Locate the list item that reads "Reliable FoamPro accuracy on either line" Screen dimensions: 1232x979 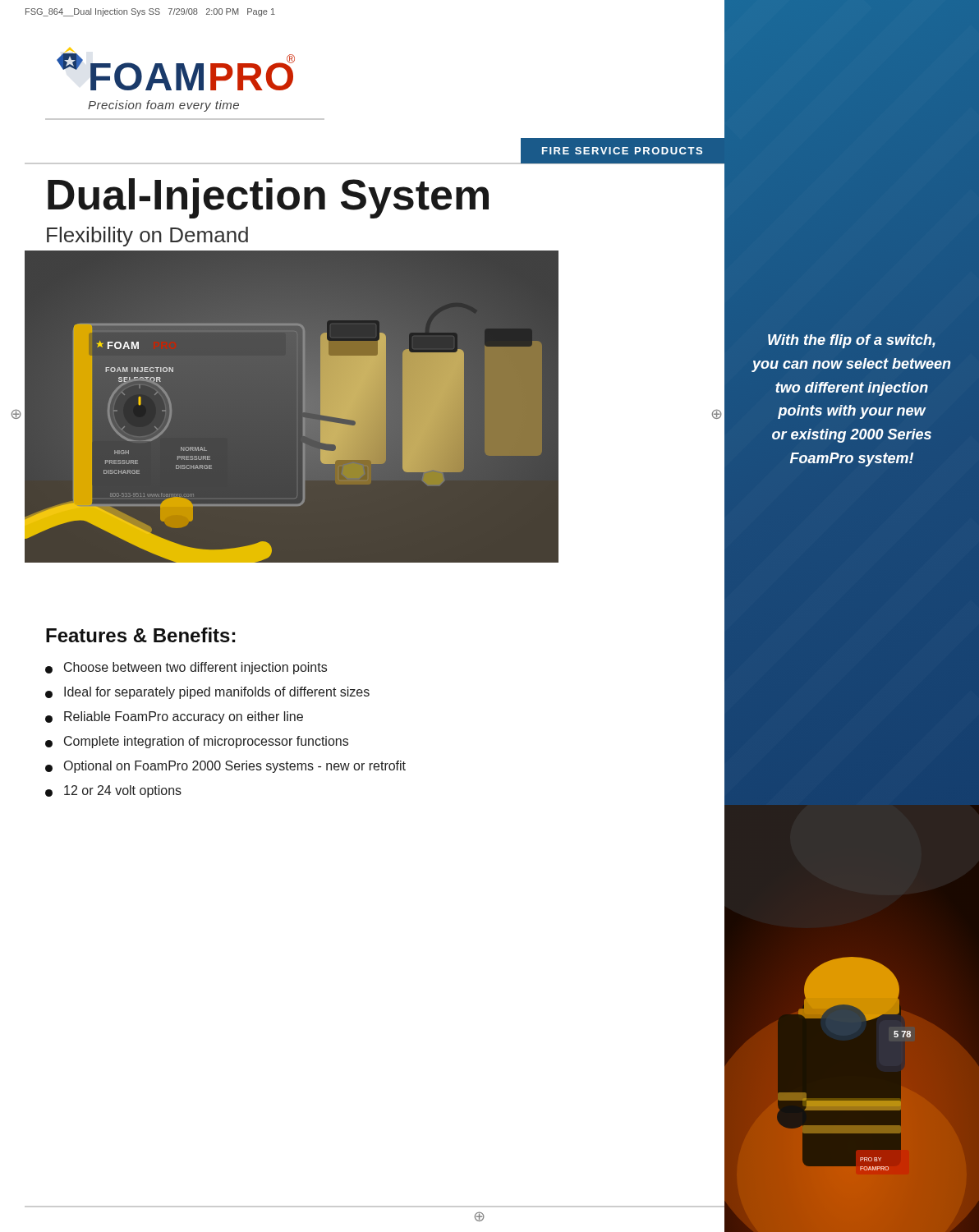point(183,717)
